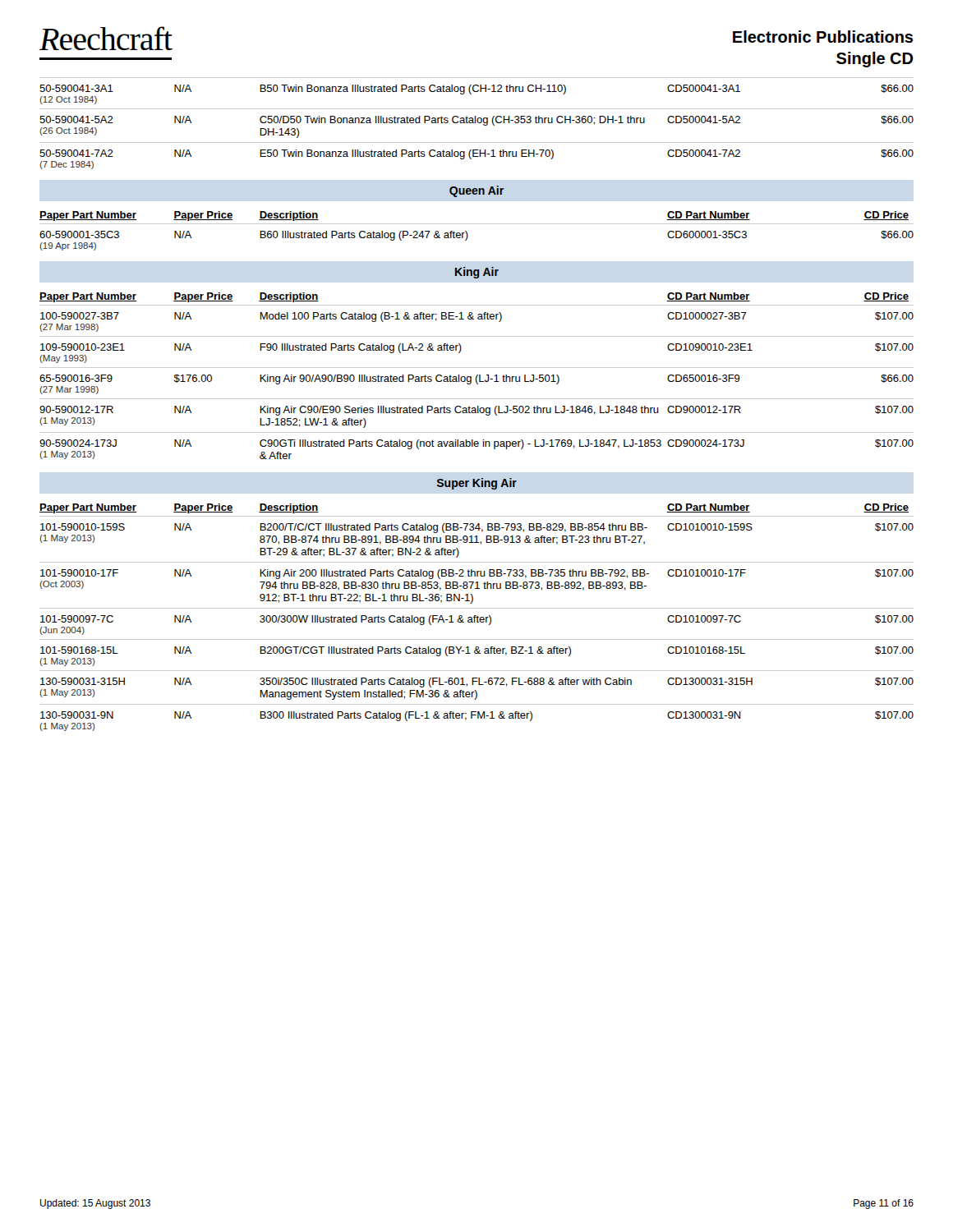The width and height of the screenshot is (953, 1232).
Task: Click on the region starting "Super King Air"
Action: (476, 483)
